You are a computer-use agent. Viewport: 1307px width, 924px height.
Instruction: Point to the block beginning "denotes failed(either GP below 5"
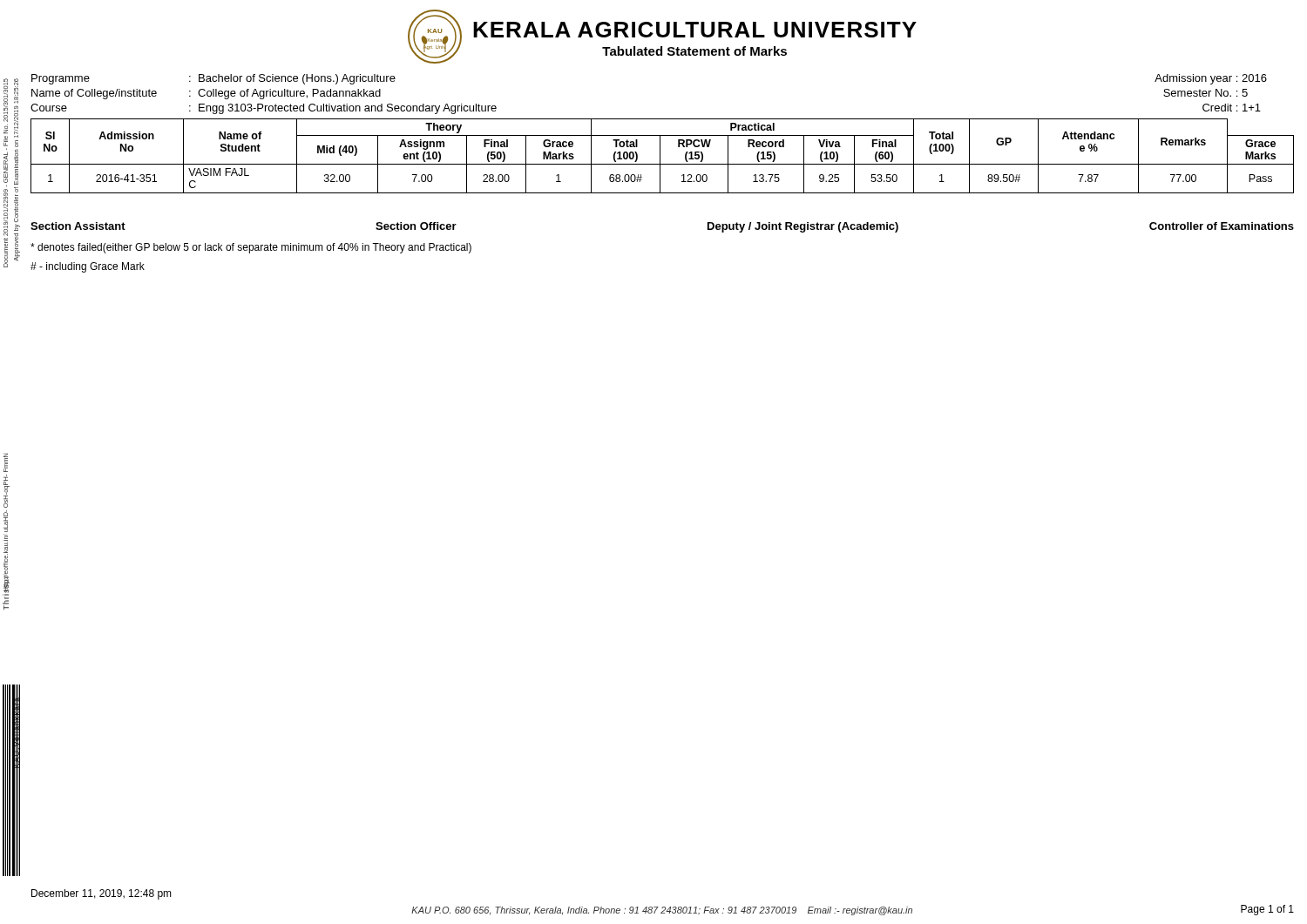(251, 247)
